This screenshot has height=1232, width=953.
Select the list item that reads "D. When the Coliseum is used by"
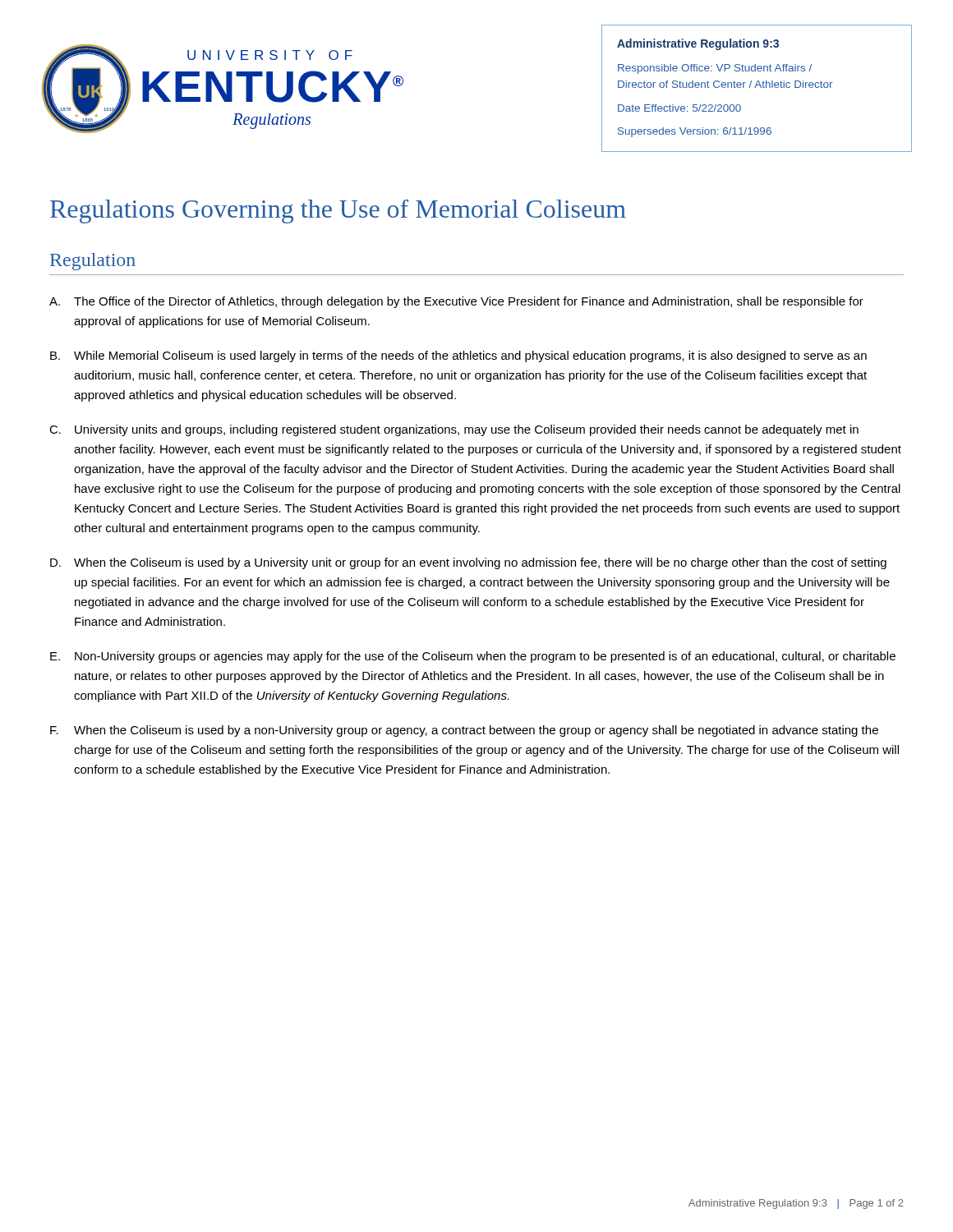[x=476, y=592]
